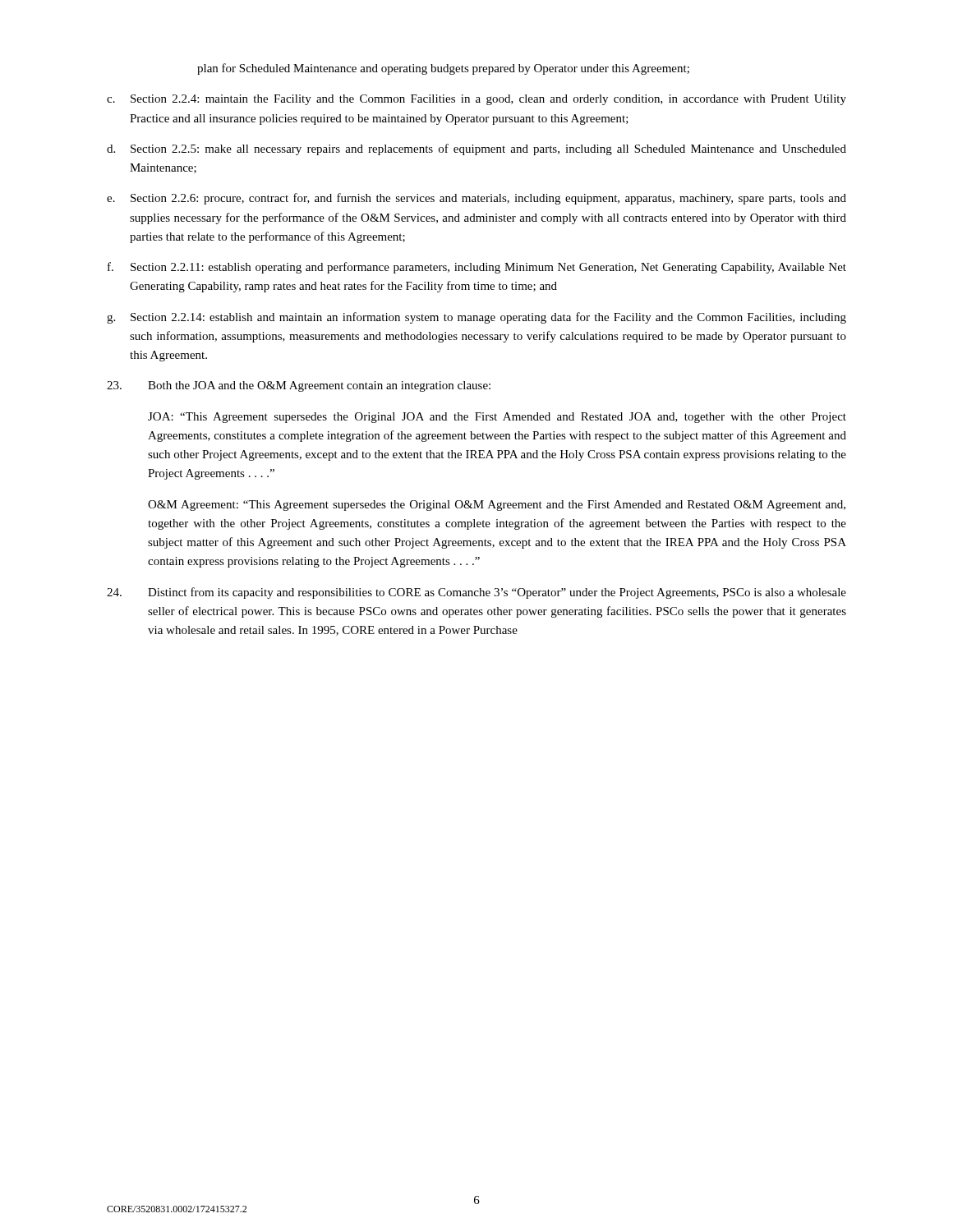Point to the block beginning "Both the JOA"

[476, 386]
